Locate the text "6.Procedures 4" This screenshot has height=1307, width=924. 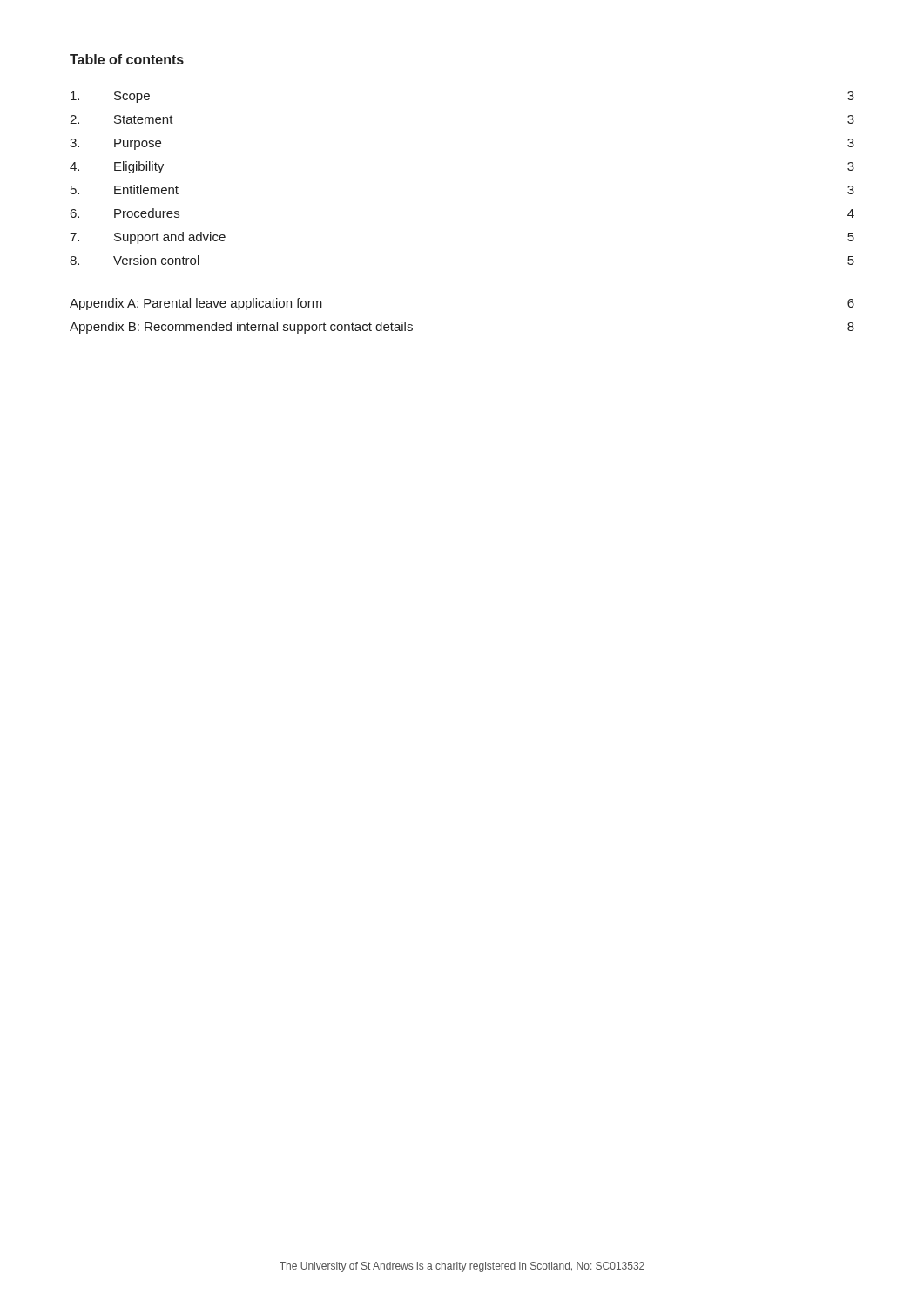(143, 214)
